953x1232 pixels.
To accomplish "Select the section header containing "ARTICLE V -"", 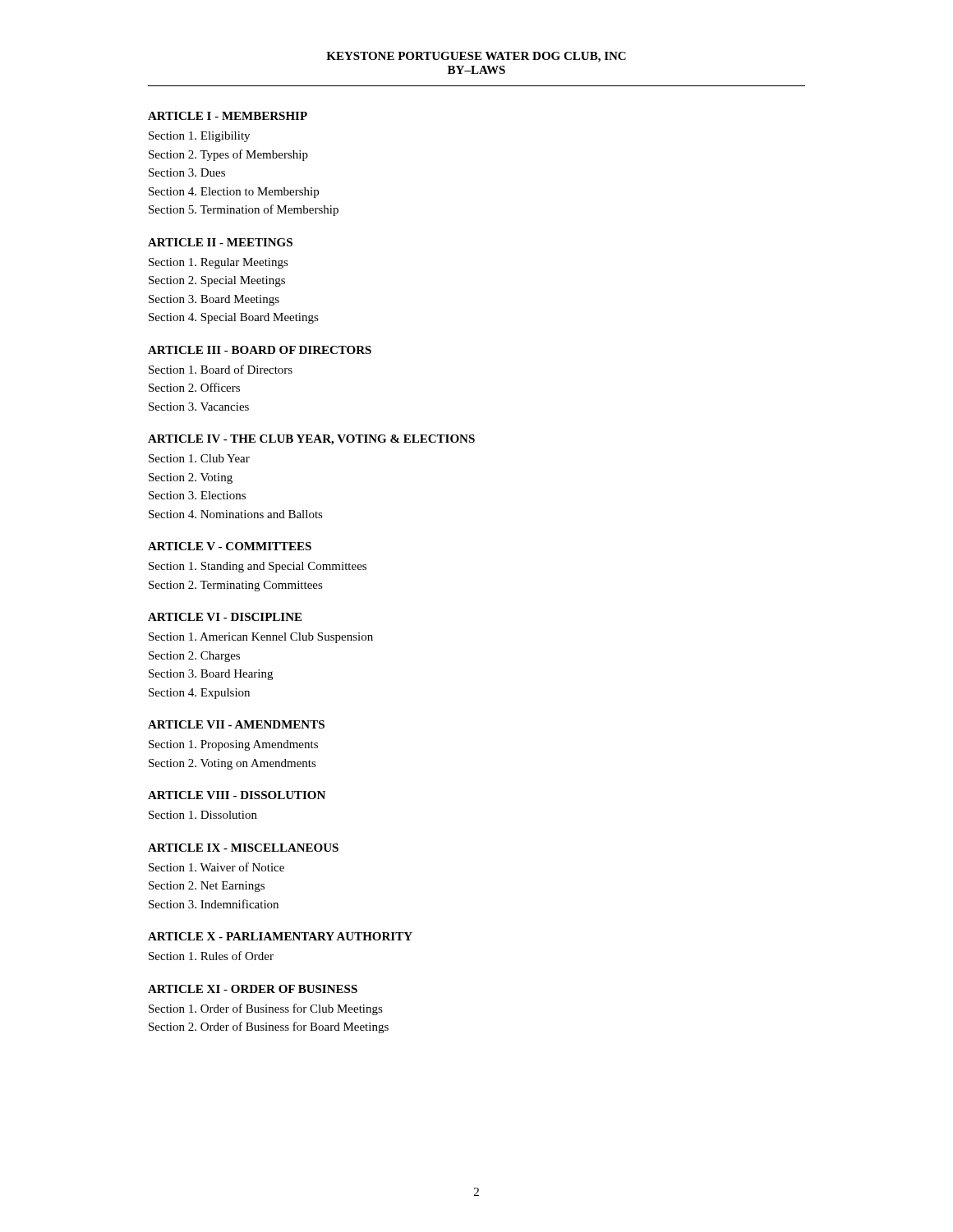I will (230, 546).
